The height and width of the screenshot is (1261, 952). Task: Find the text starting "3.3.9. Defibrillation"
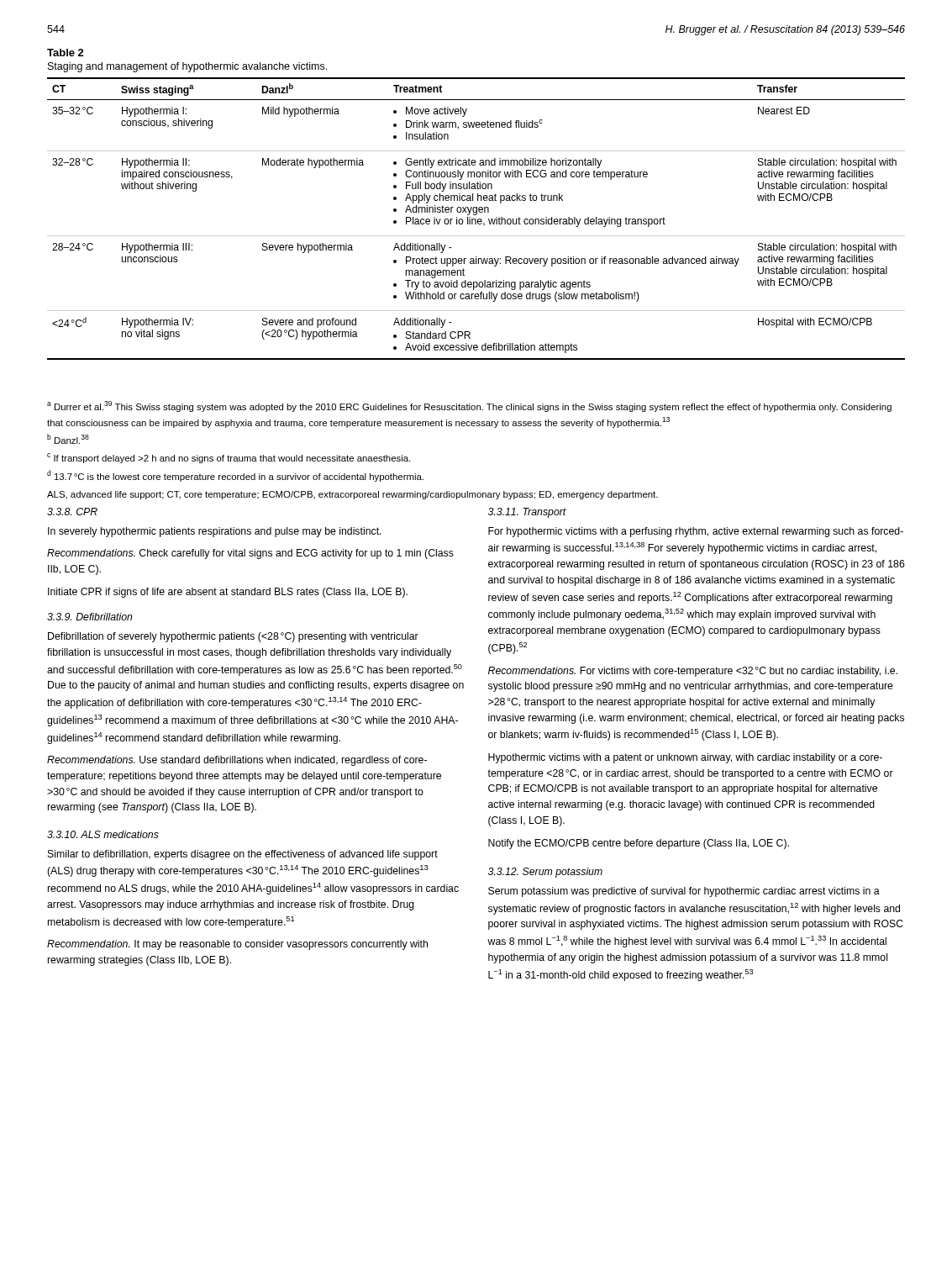tap(90, 617)
